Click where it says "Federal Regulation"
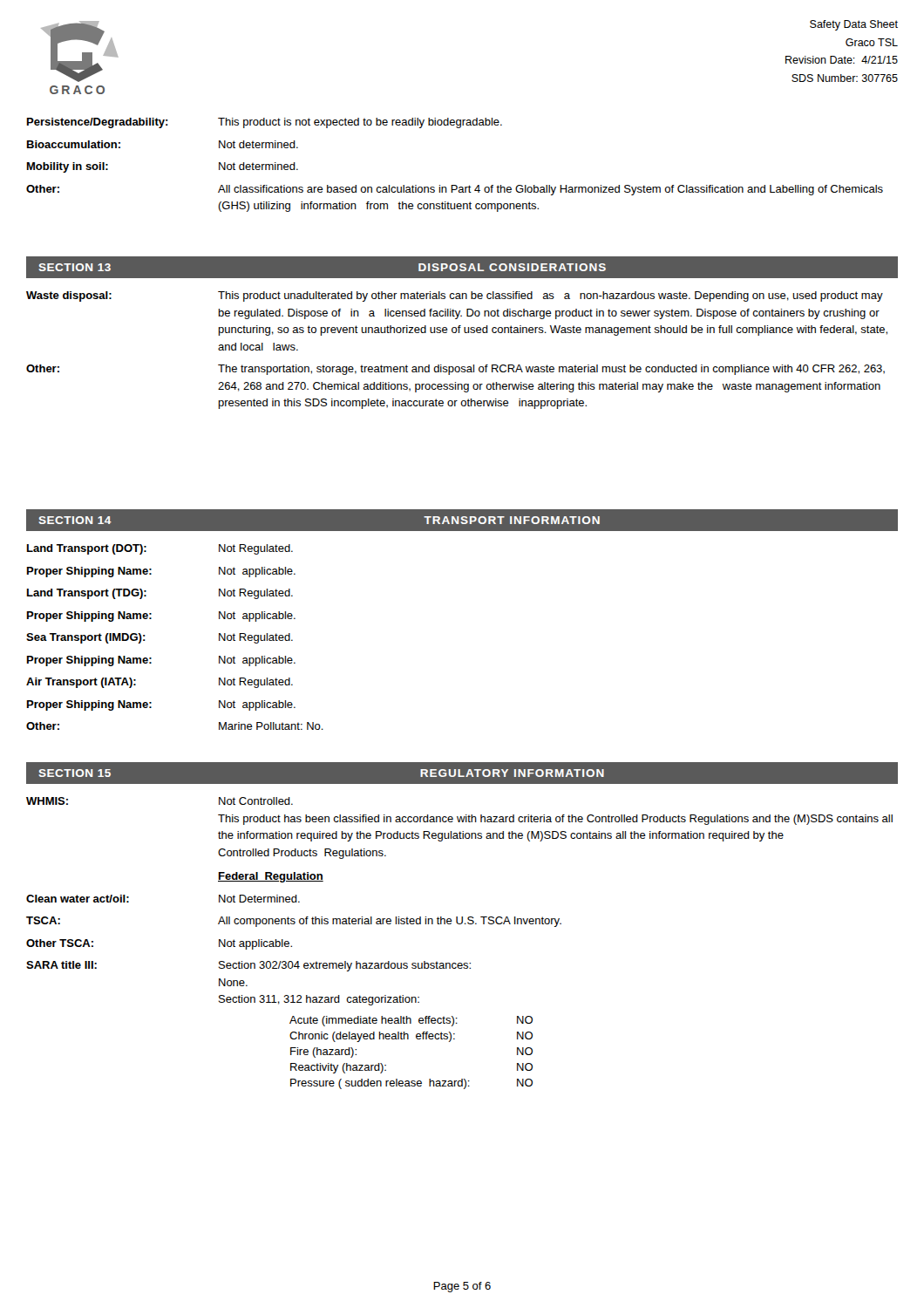 click(x=271, y=877)
